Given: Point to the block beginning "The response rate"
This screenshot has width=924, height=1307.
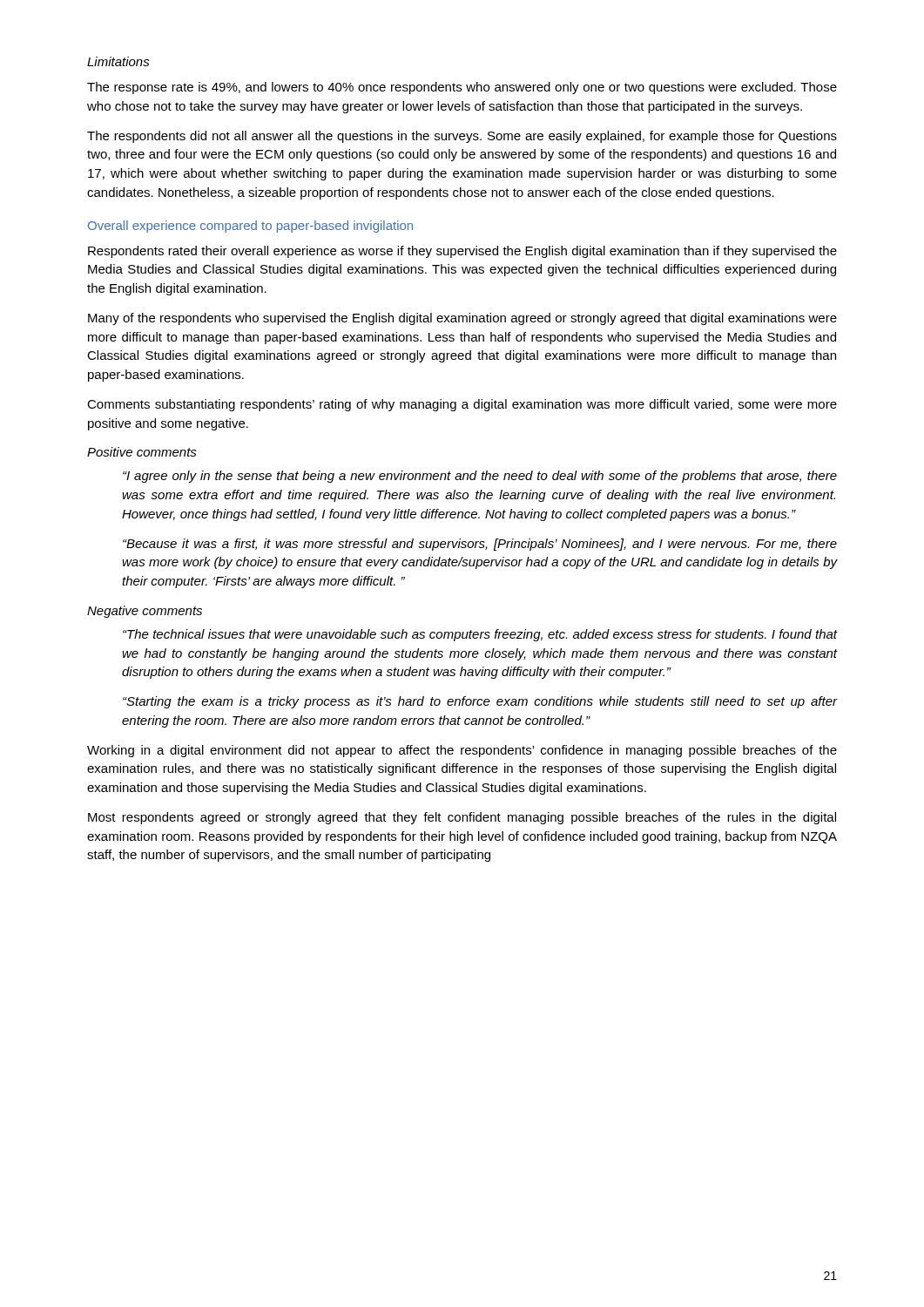Looking at the screenshot, I should click(x=462, y=96).
